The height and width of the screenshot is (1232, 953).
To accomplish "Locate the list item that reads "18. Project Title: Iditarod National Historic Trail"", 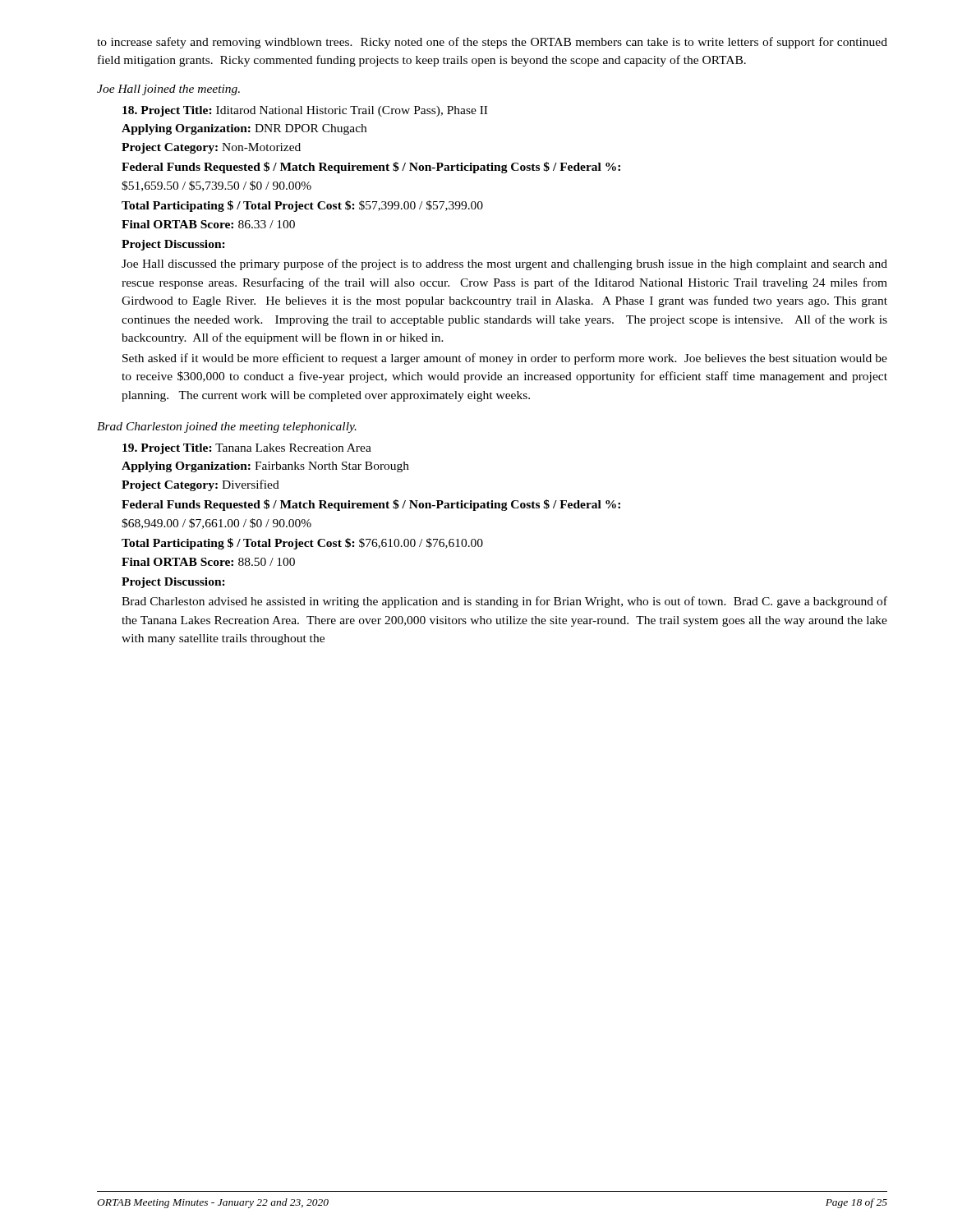I will [x=504, y=253].
